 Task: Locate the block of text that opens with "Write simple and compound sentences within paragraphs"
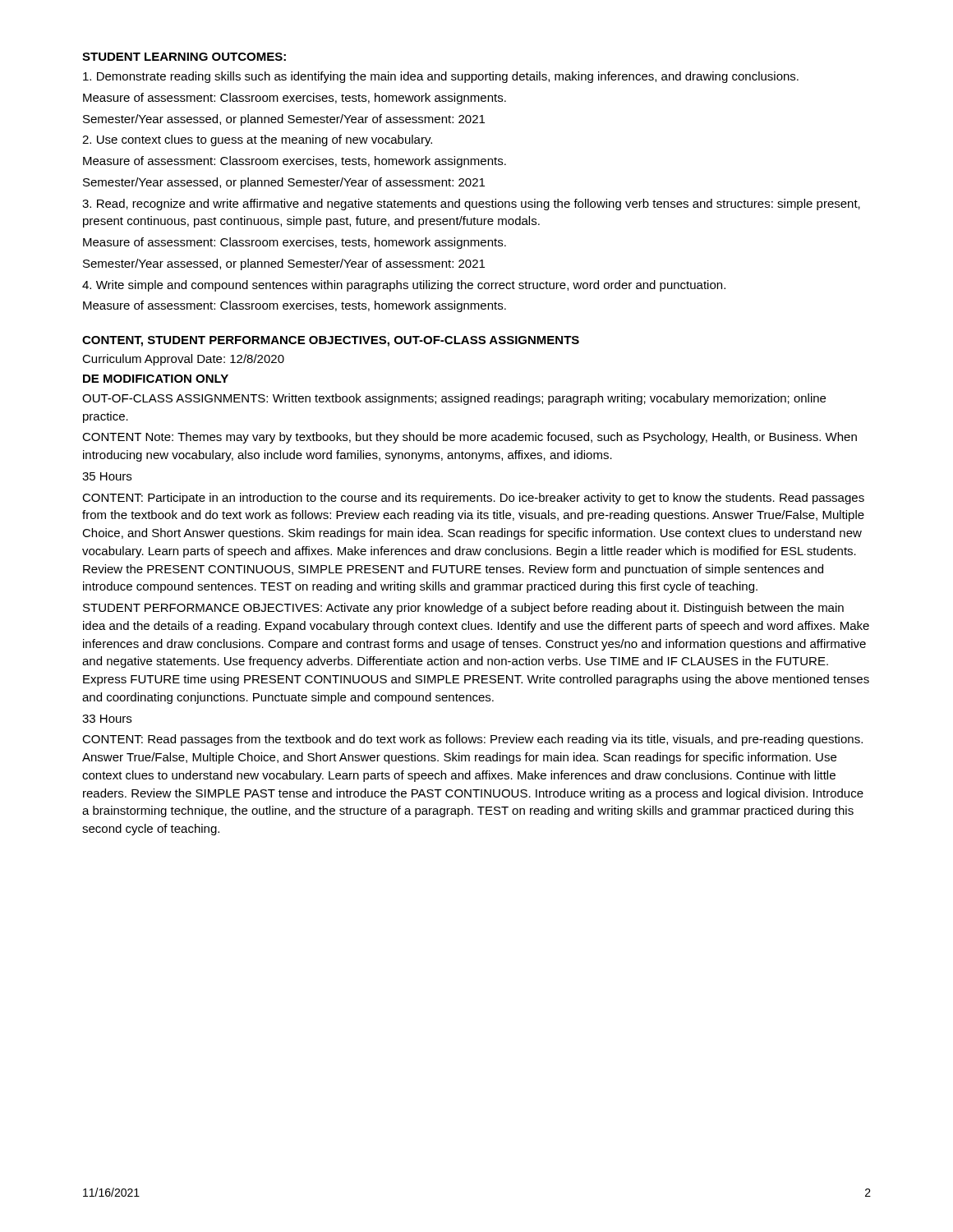pyautogui.click(x=404, y=284)
